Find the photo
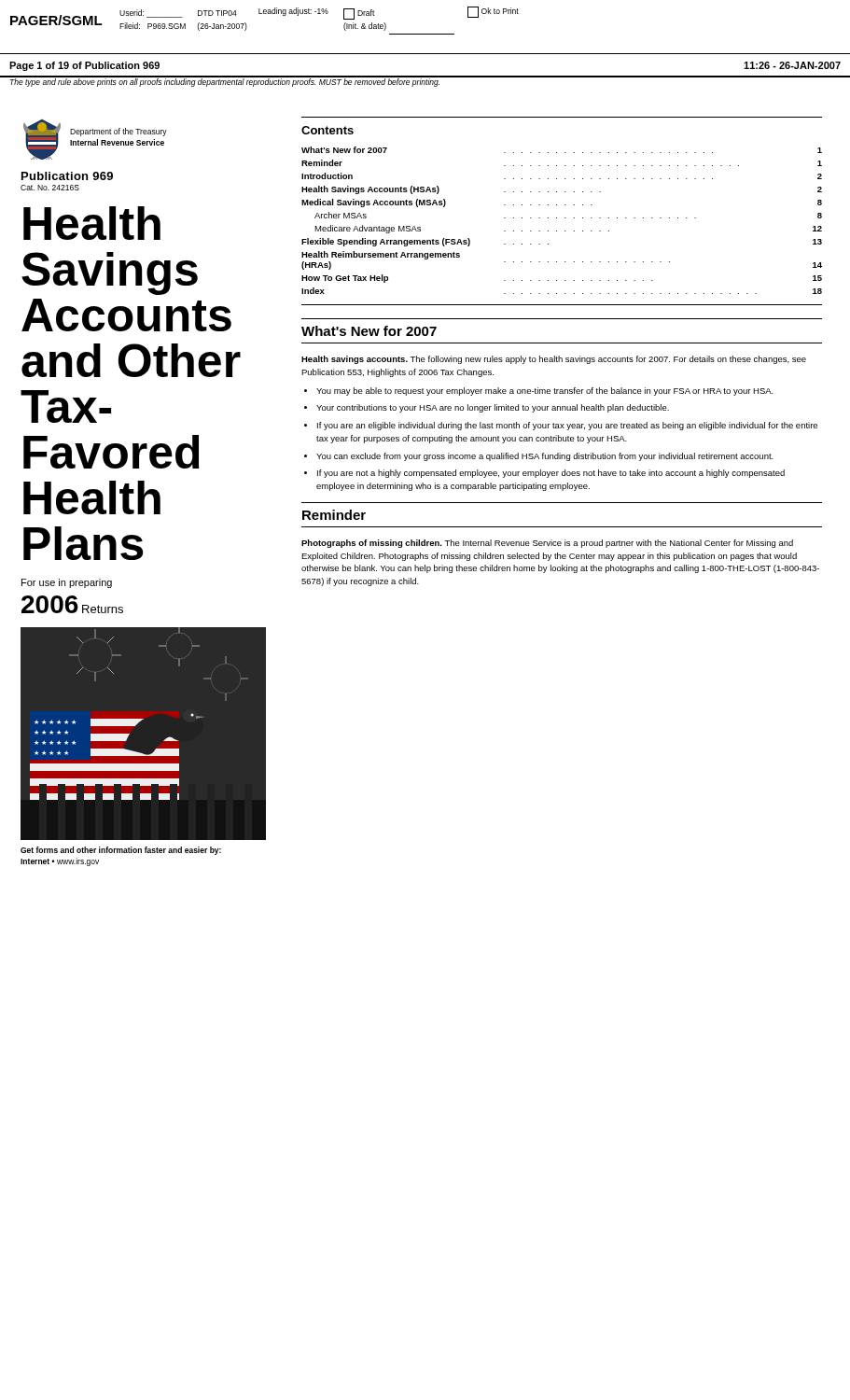Viewport: 850px width, 1400px height. [x=143, y=734]
